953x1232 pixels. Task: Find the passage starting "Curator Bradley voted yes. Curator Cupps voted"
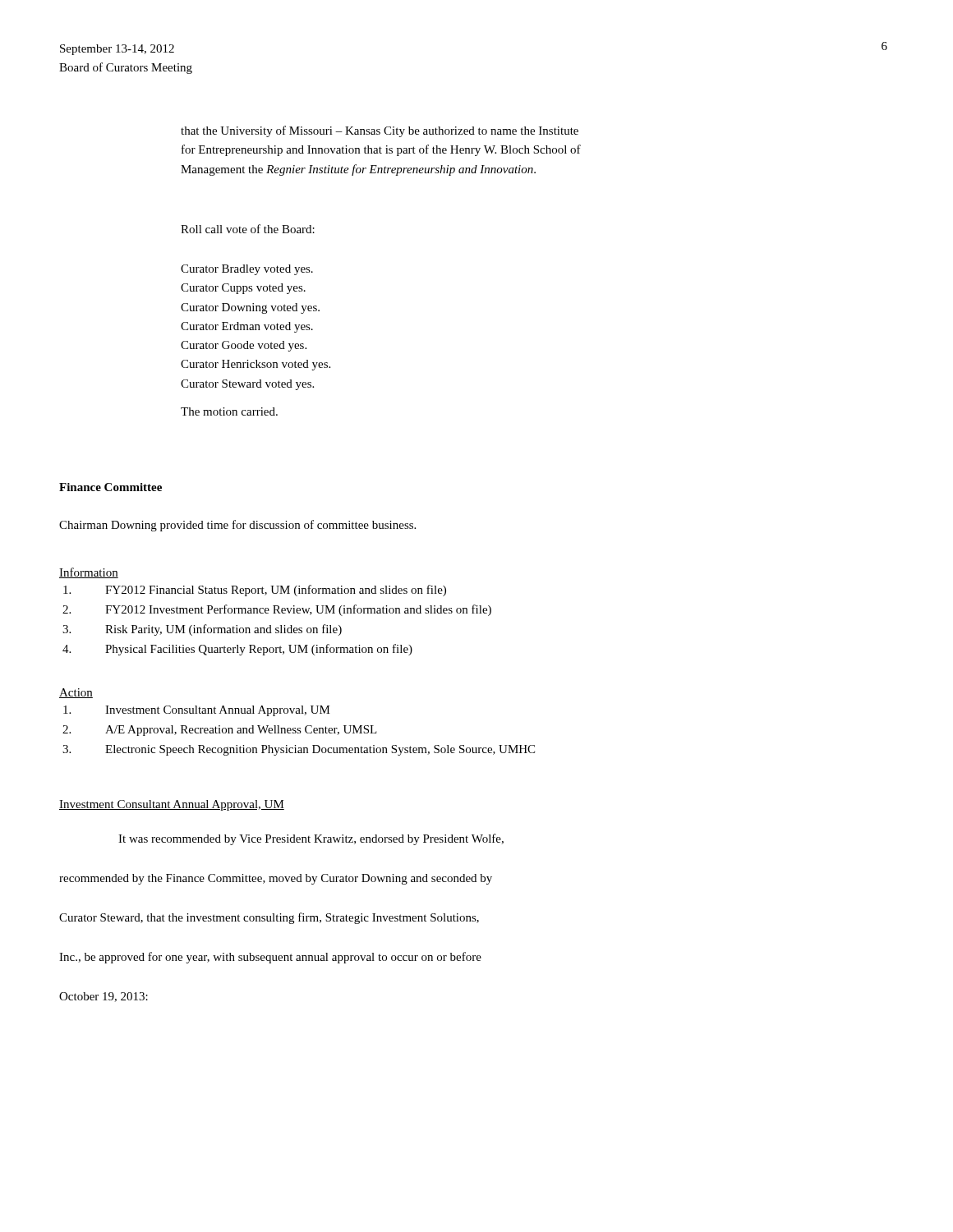(247, 270)
